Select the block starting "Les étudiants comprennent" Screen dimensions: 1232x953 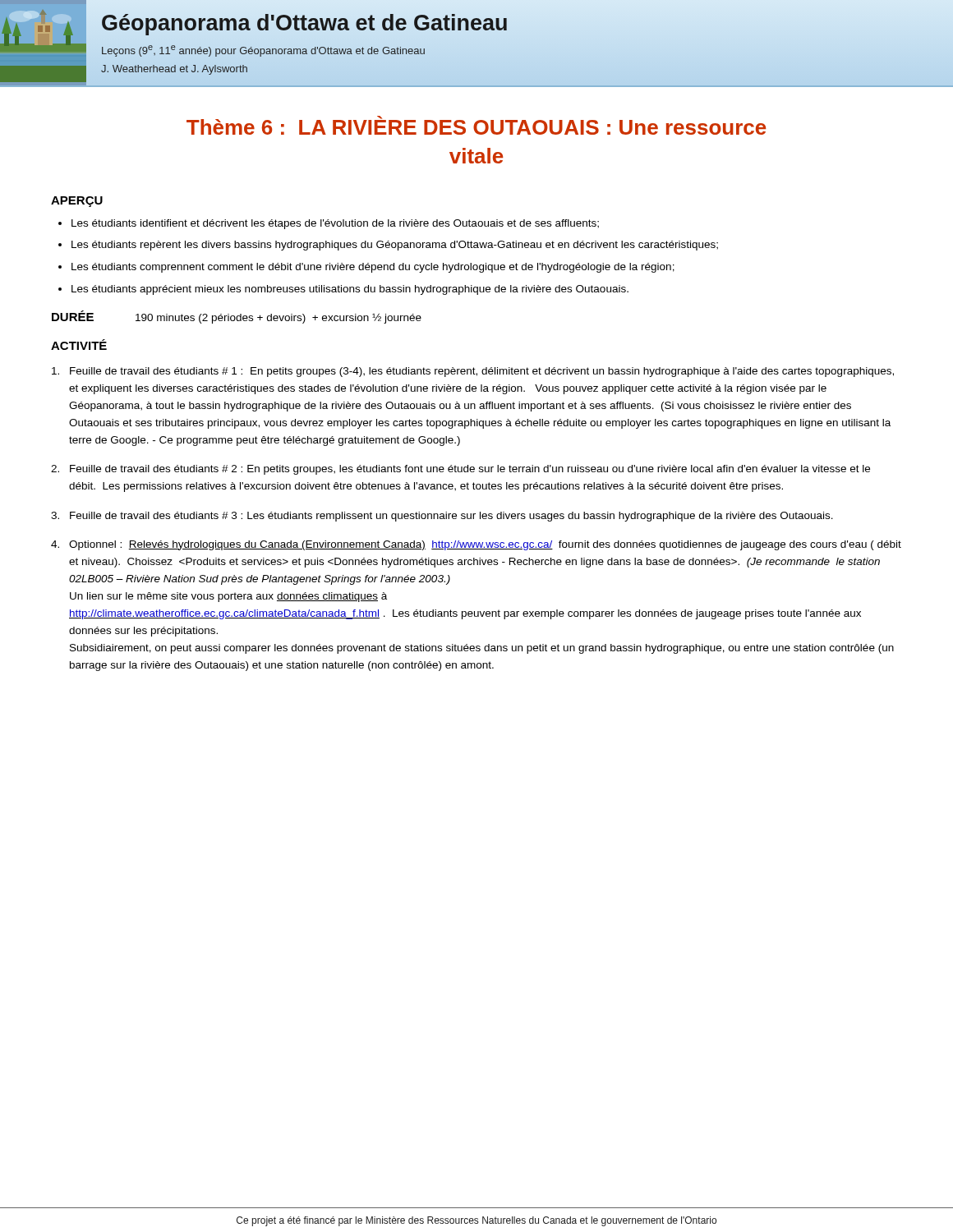pyautogui.click(x=373, y=267)
